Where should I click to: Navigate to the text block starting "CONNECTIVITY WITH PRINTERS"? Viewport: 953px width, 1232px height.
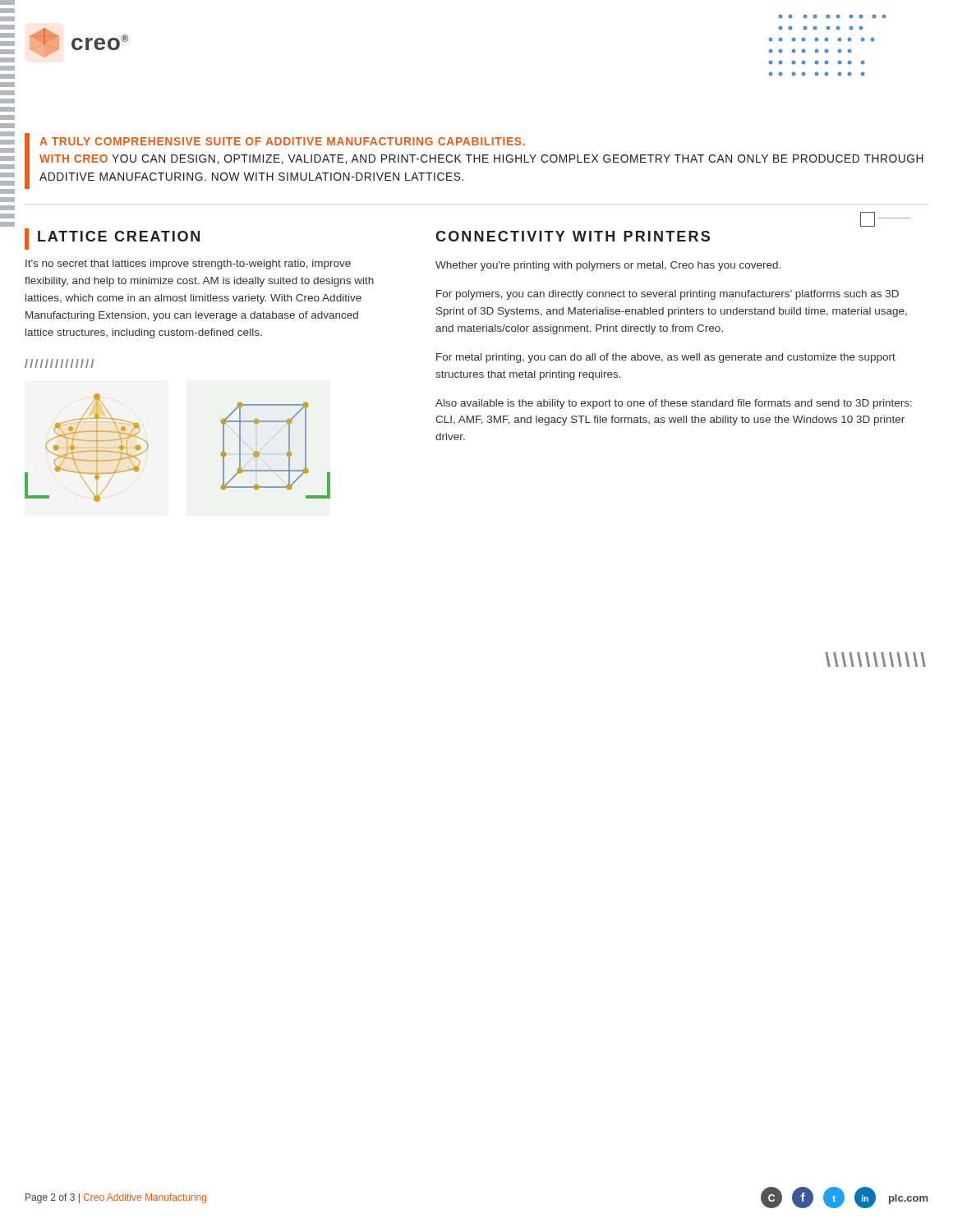682,237
